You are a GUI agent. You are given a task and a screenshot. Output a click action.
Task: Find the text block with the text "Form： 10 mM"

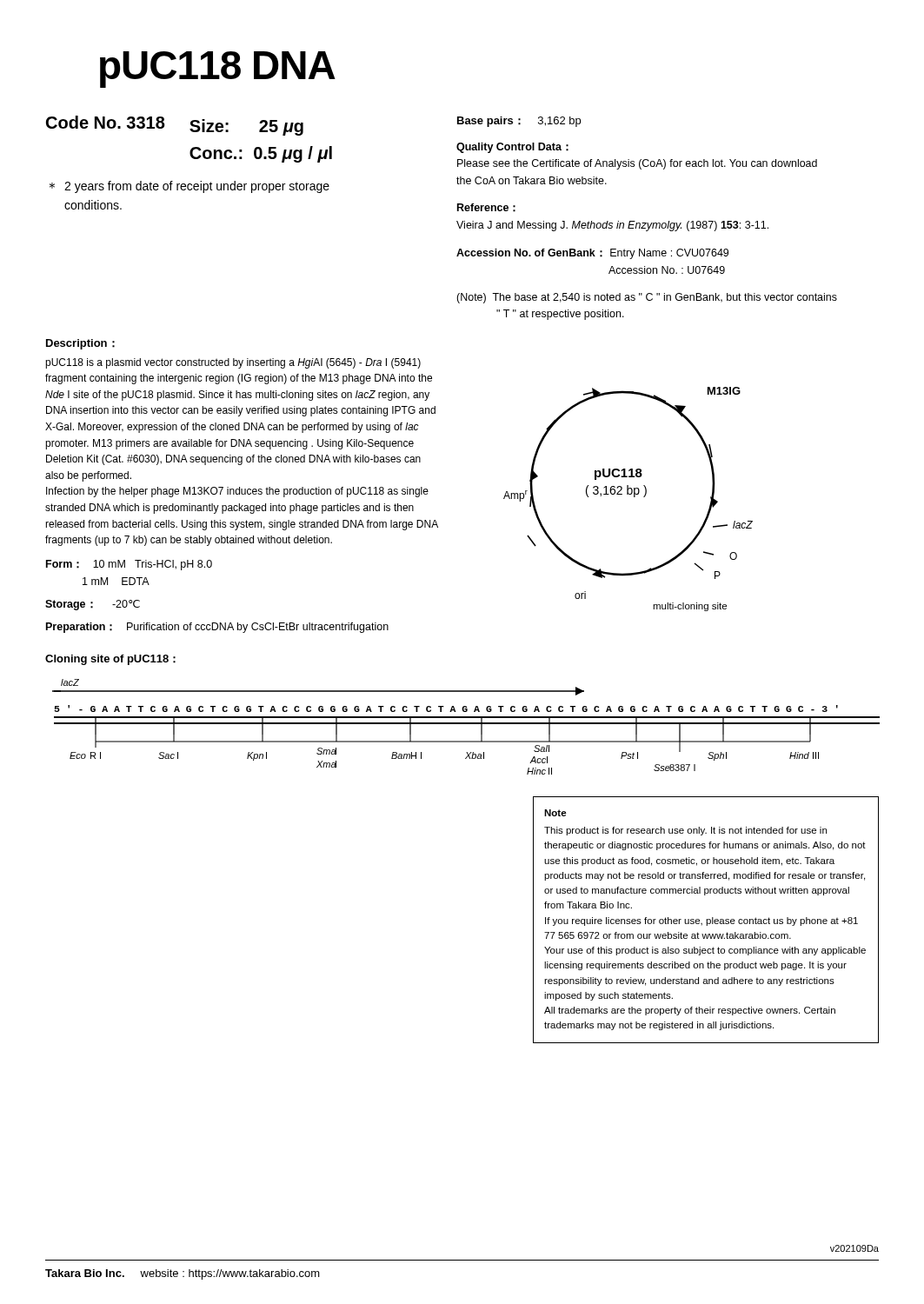(x=129, y=573)
